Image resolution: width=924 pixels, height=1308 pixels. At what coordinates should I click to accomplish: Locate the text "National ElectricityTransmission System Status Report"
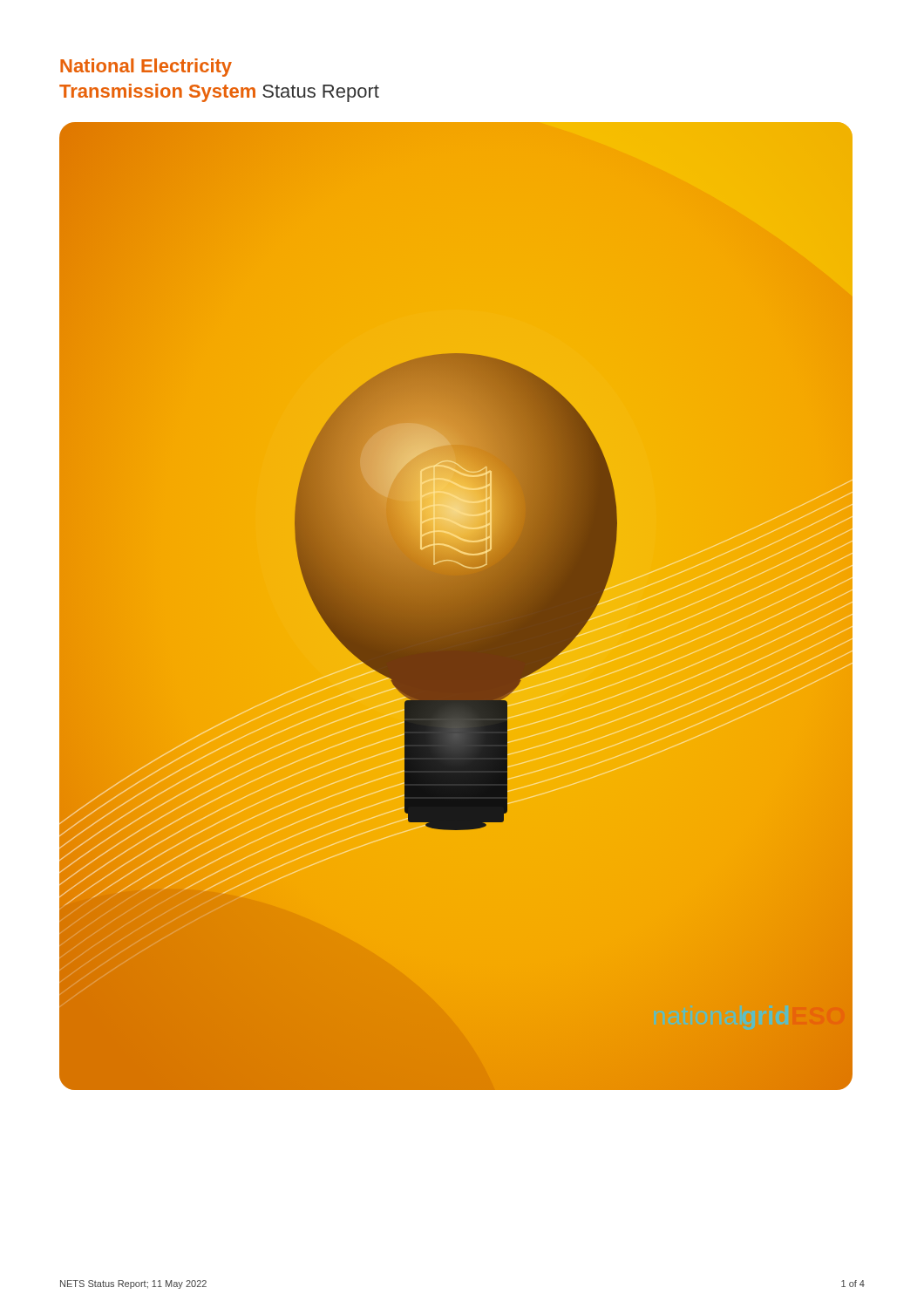click(x=219, y=78)
